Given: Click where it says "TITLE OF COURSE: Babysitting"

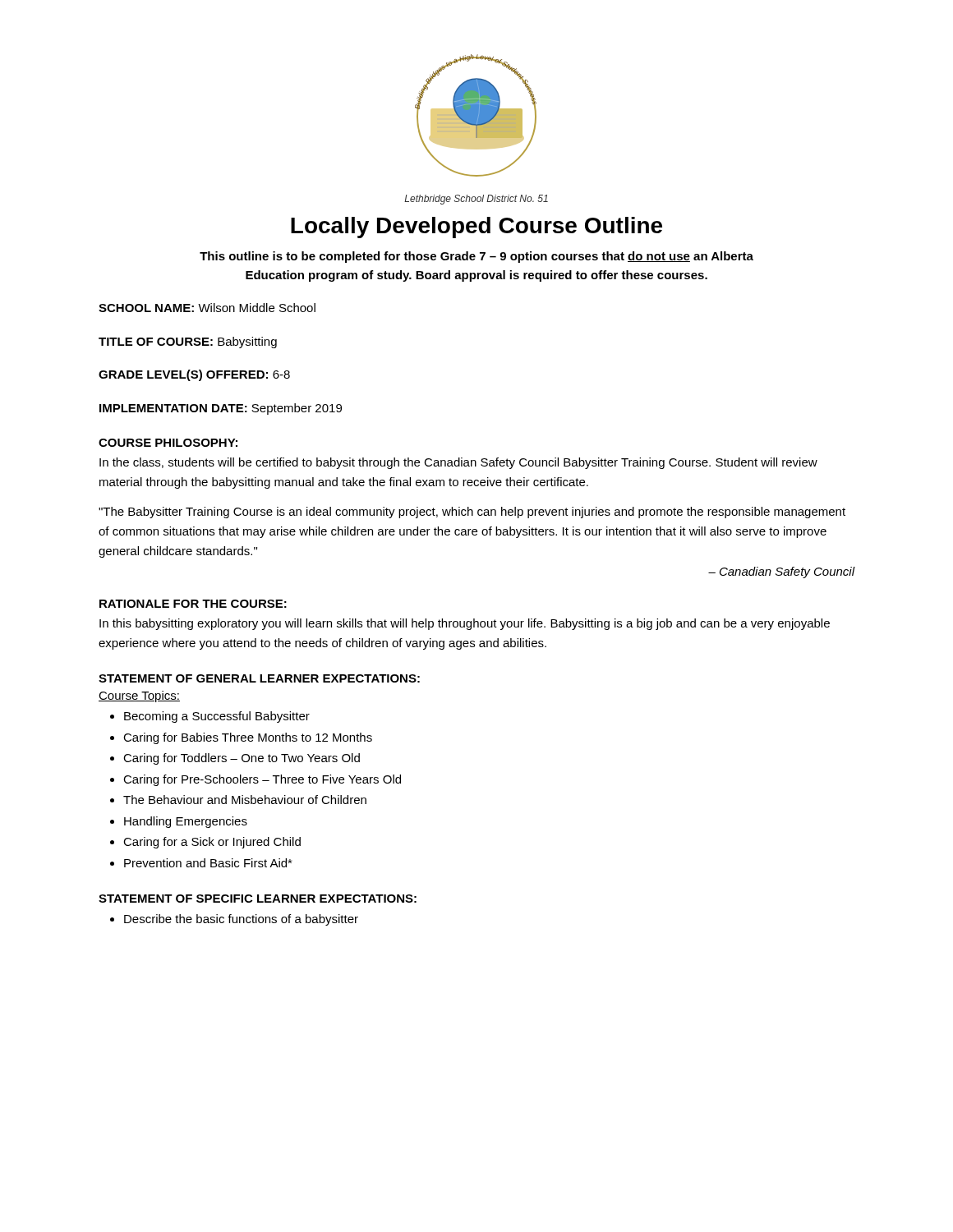Looking at the screenshot, I should tap(188, 341).
